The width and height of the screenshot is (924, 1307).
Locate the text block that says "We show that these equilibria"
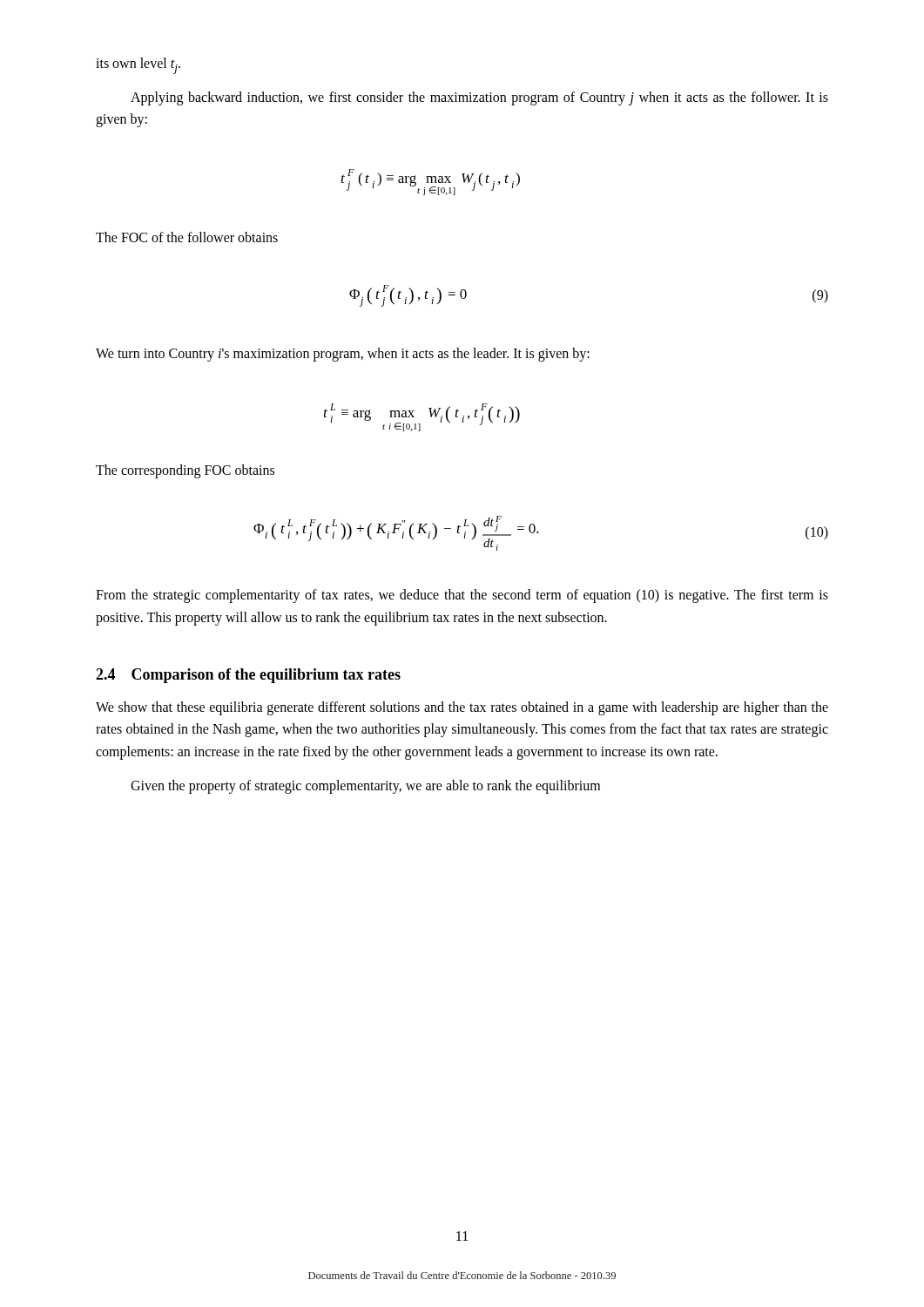point(462,729)
